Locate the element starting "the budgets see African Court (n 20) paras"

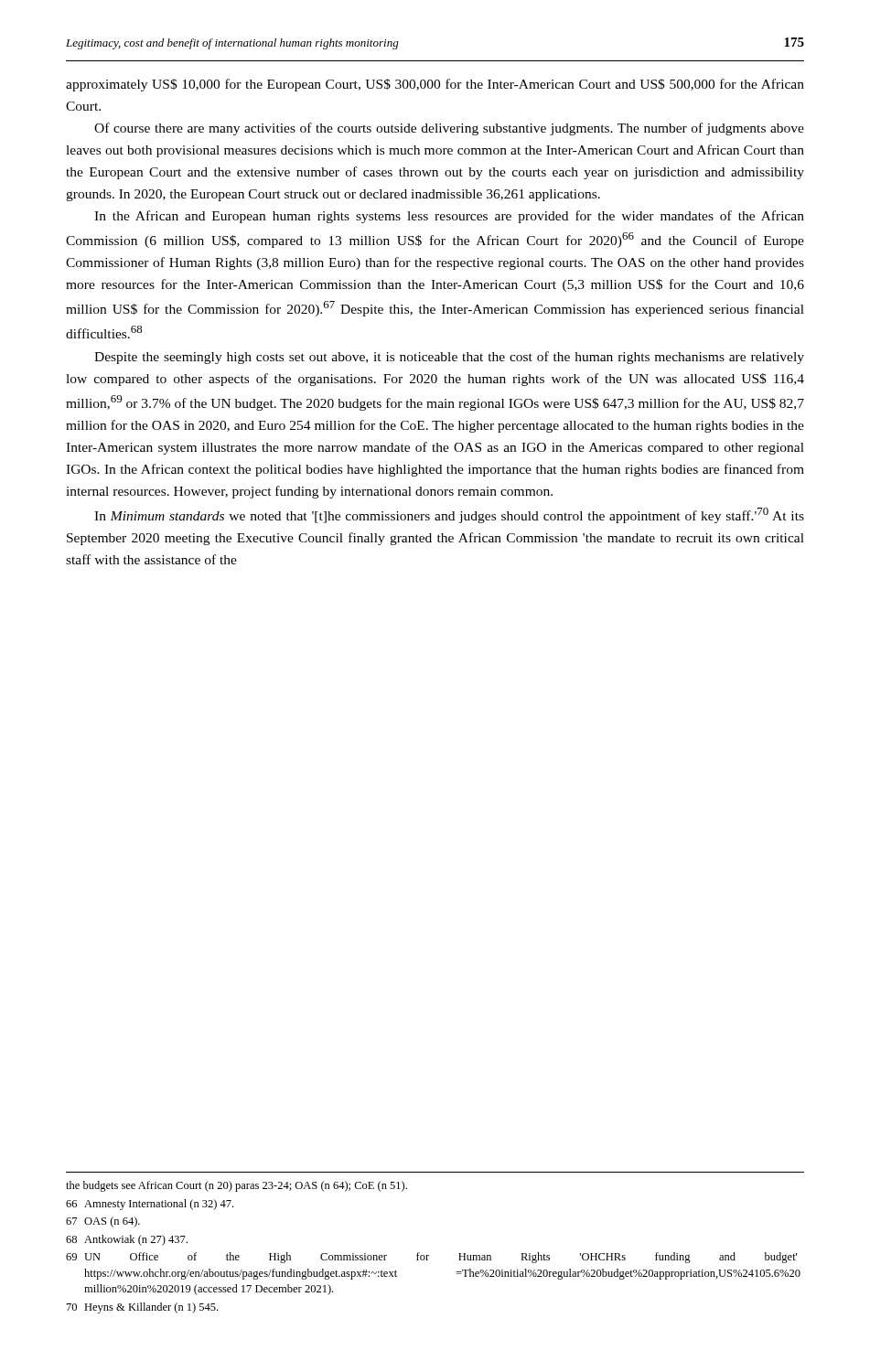pyautogui.click(x=236, y=1186)
